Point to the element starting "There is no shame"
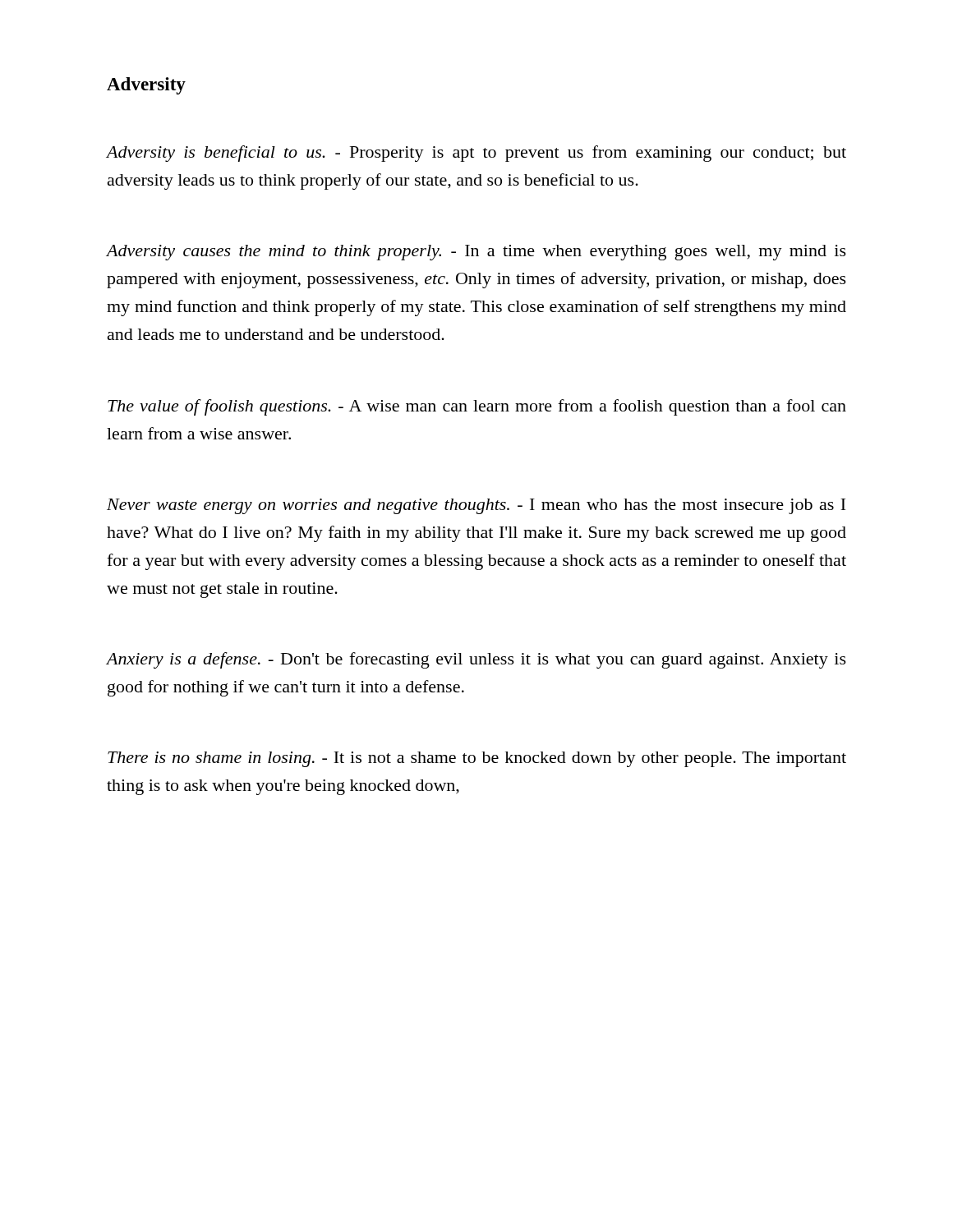953x1232 pixels. 476,771
